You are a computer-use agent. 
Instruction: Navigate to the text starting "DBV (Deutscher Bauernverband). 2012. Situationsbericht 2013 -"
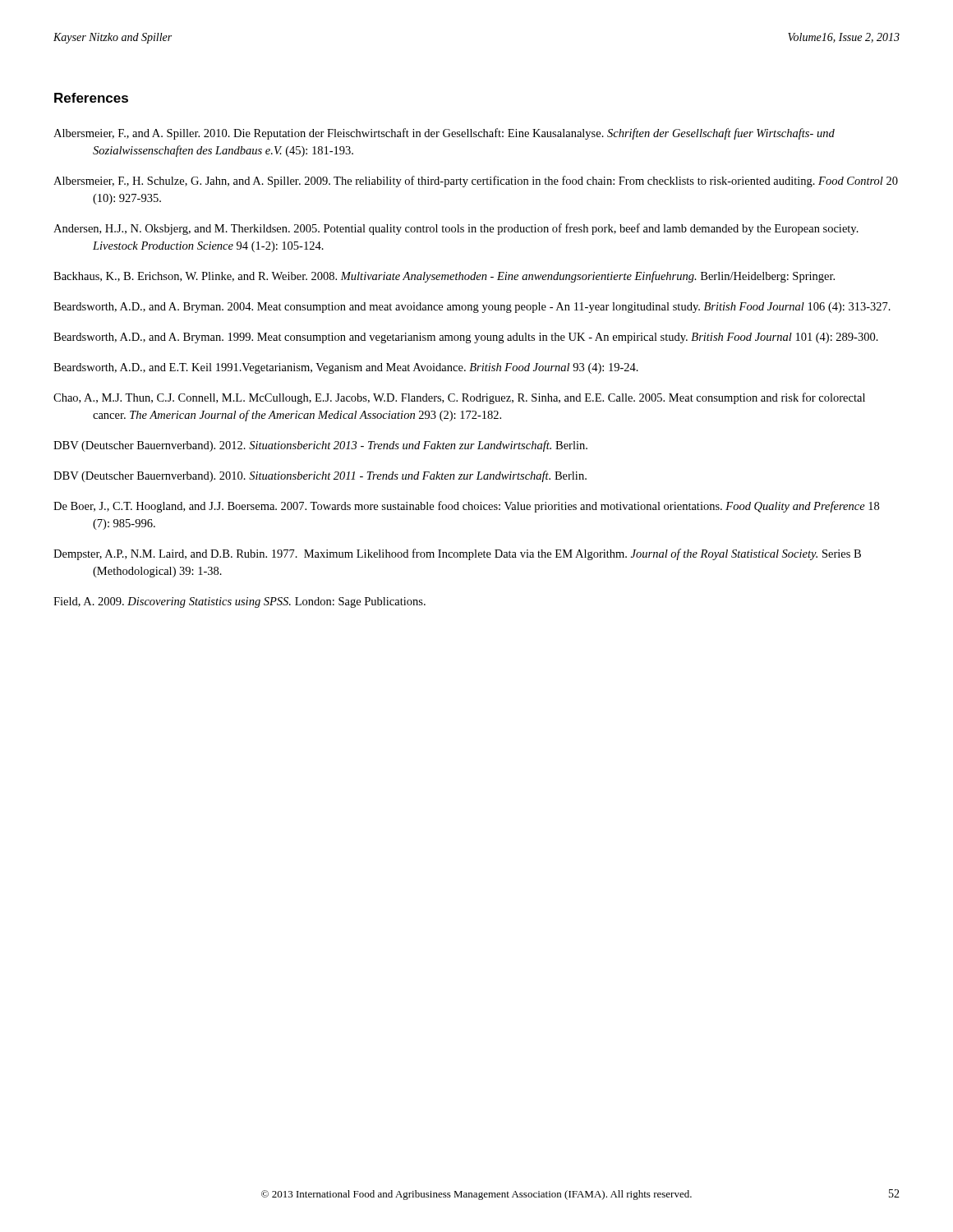321,446
